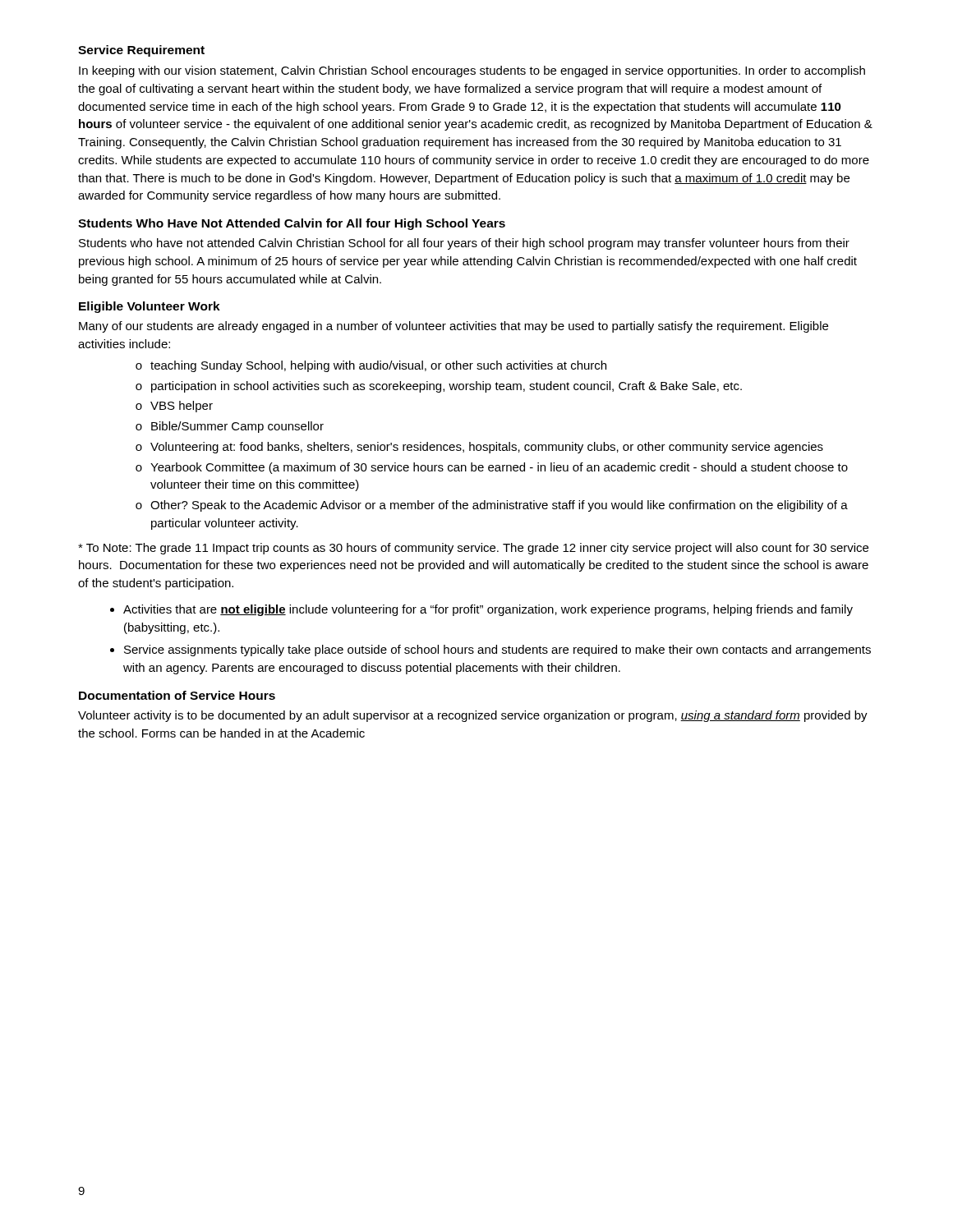Viewport: 953px width, 1232px height.
Task: Where is the passage that starts "Activities that are"?
Action: tap(488, 618)
